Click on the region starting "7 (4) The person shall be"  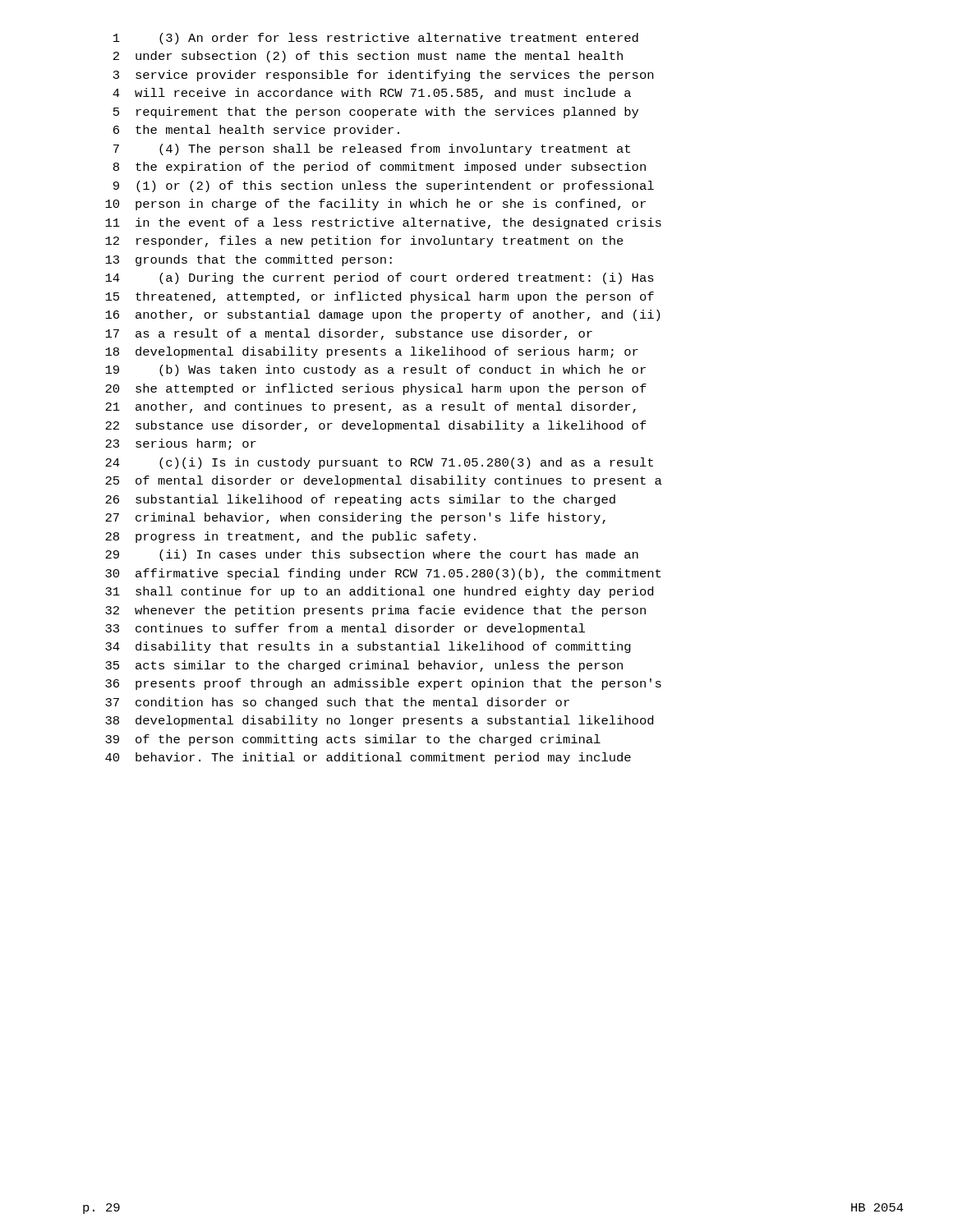pyautogui.click(x=493, y=205)
